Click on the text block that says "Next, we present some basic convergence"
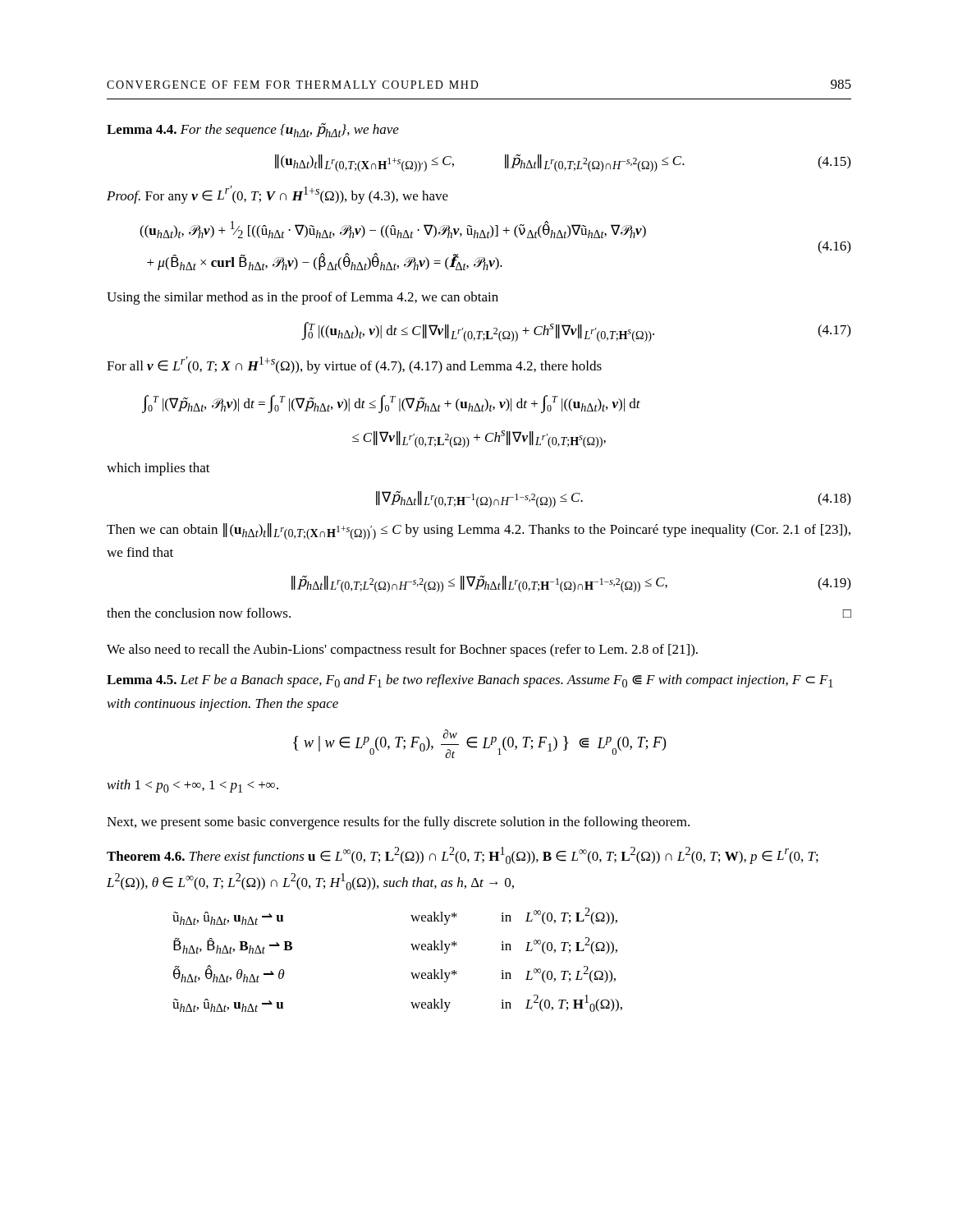 pyautogui.click(x=399, y=822)
